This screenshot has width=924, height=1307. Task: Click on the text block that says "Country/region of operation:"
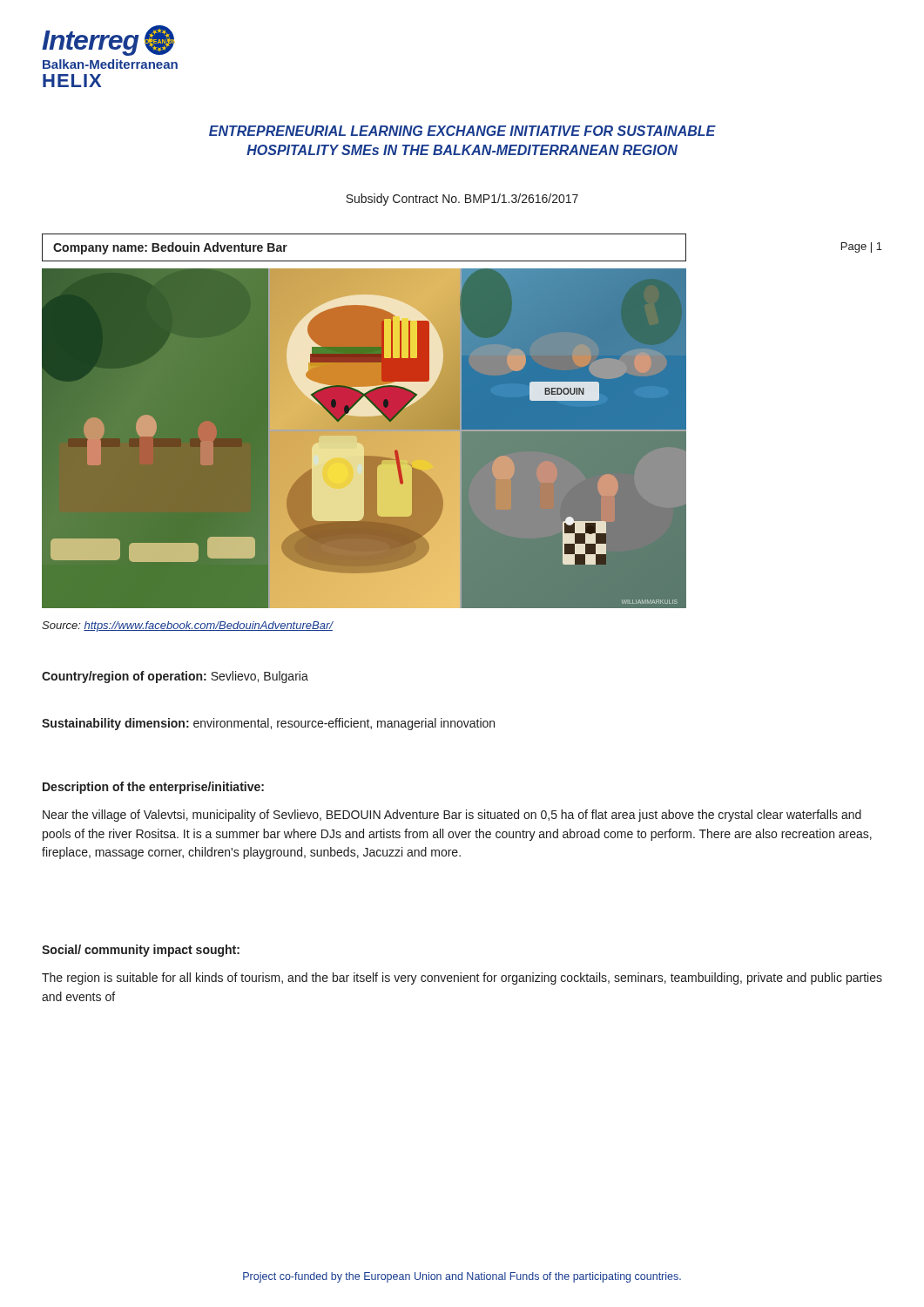click(175, 676)
